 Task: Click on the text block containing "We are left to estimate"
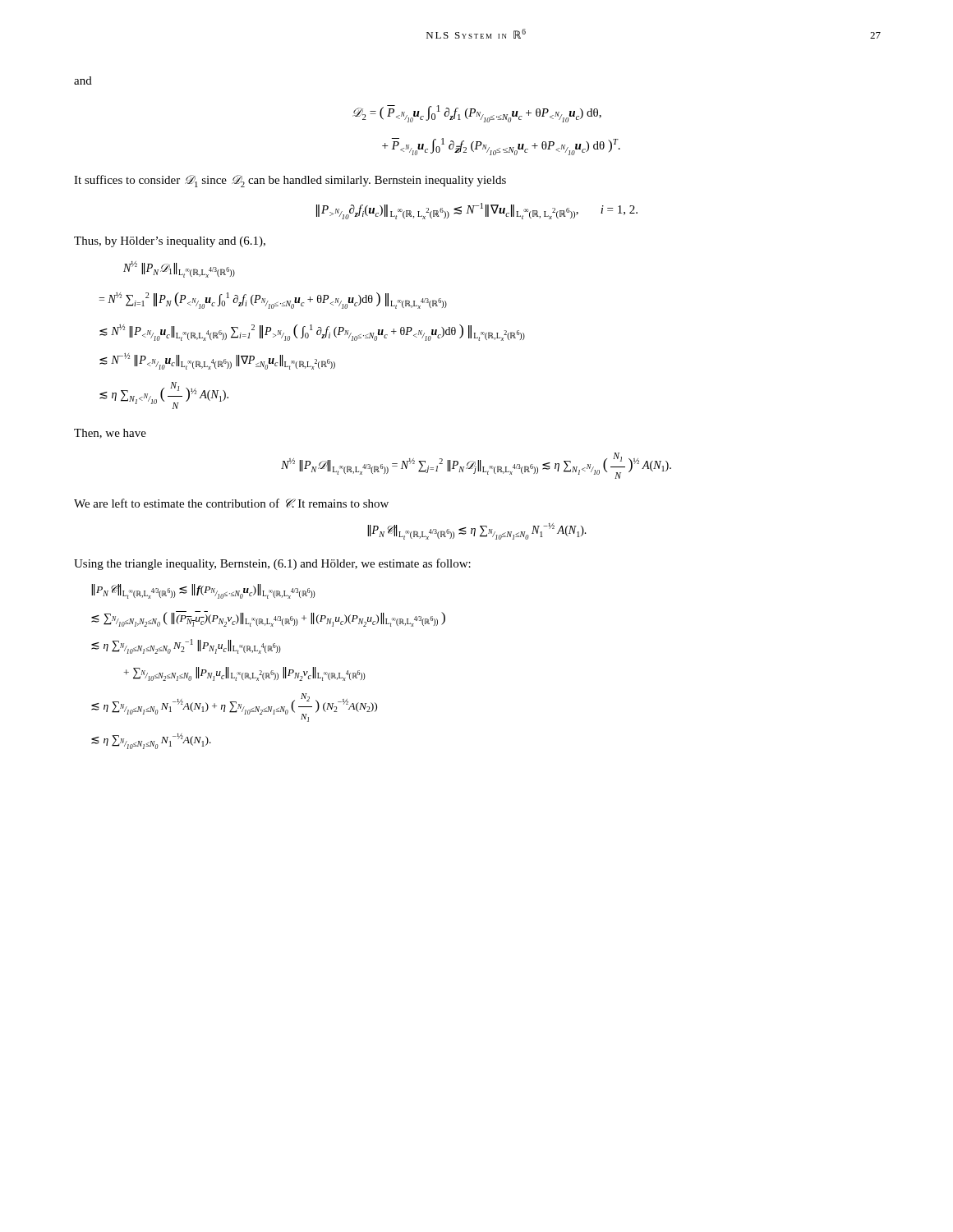coord(231,504)
